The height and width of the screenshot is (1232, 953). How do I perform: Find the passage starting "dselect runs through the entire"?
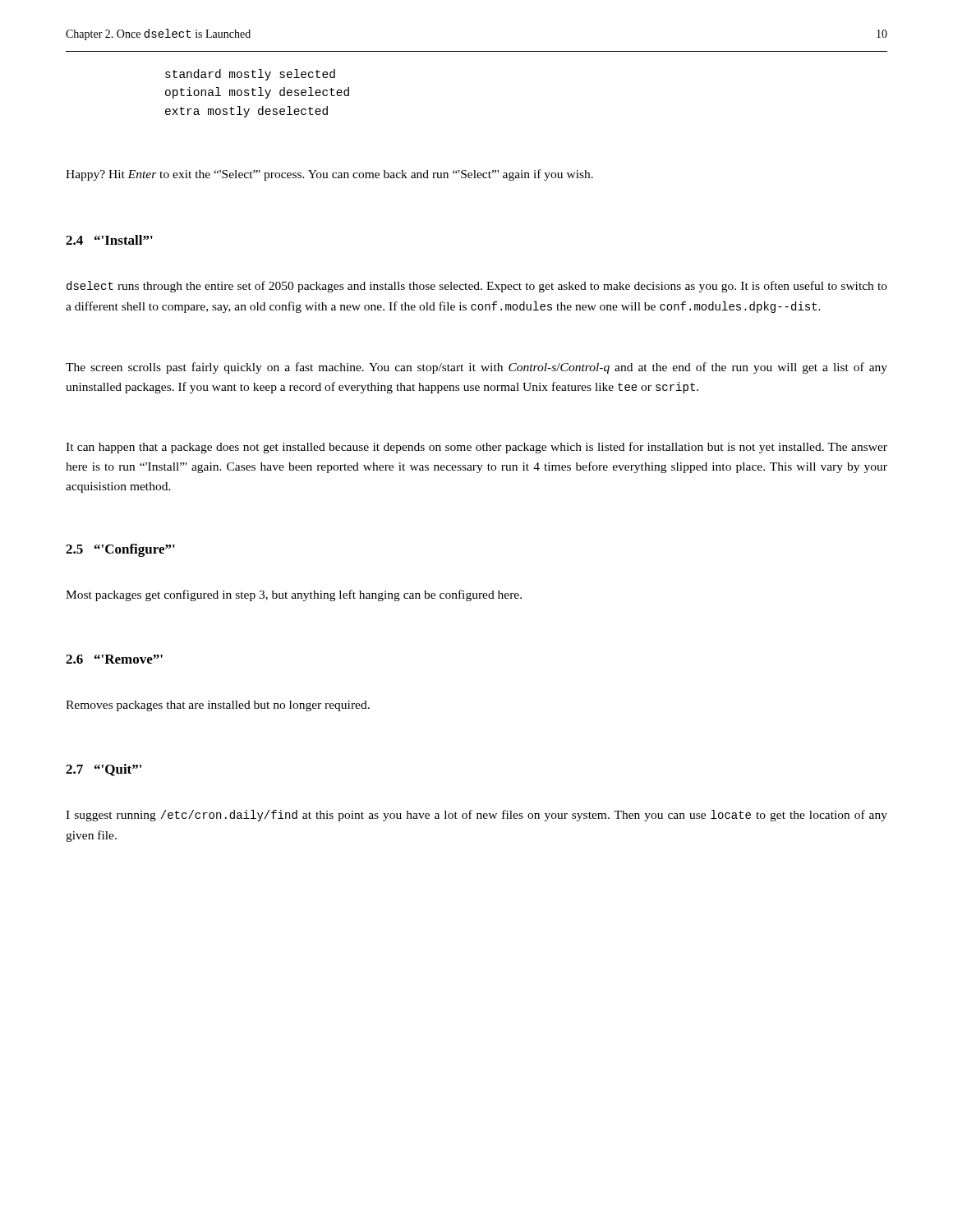(x=476, y=296)
